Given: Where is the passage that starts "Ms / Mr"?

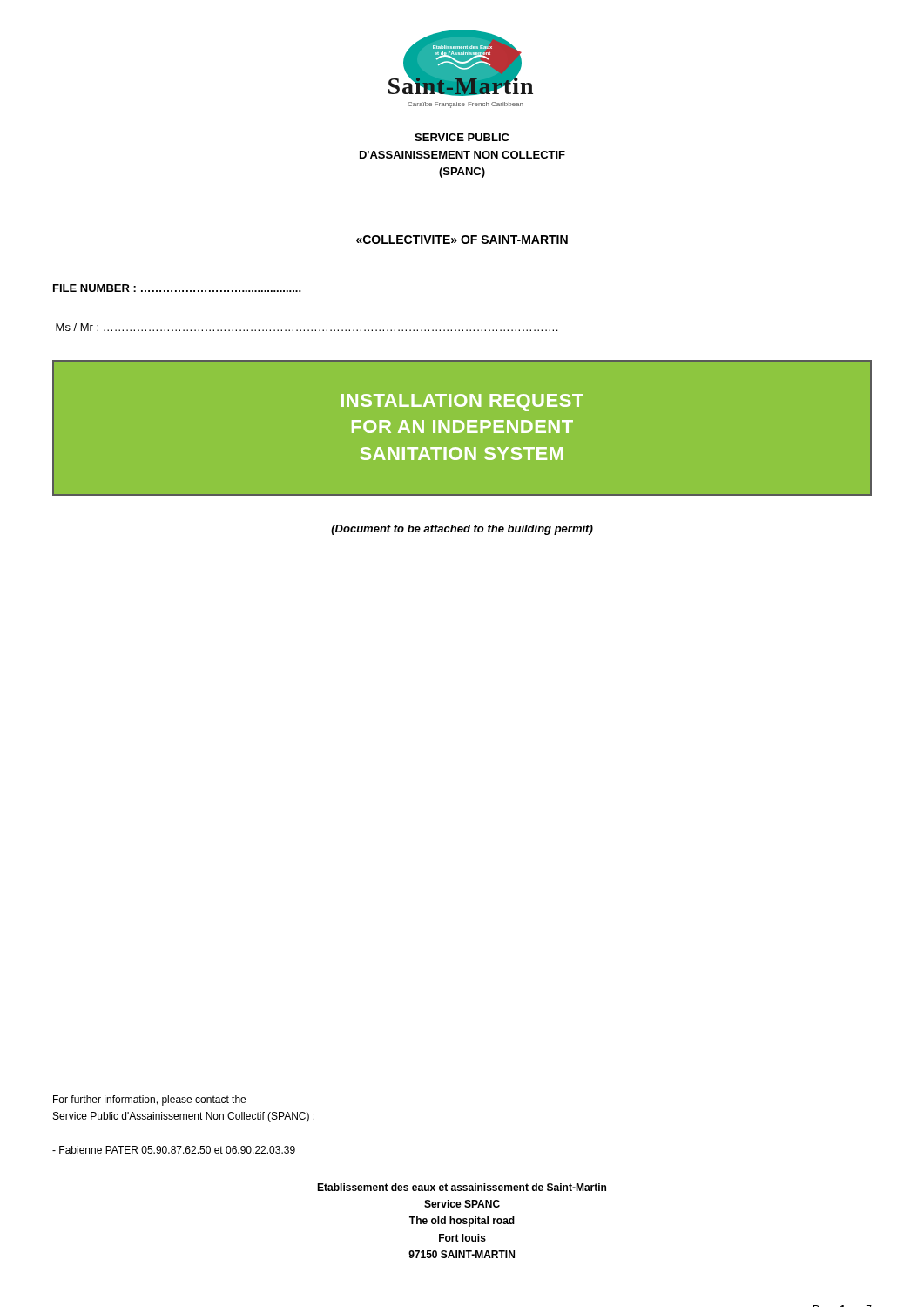Looking at the screenshot, I should pyautogui.click(x=305, y=327).
